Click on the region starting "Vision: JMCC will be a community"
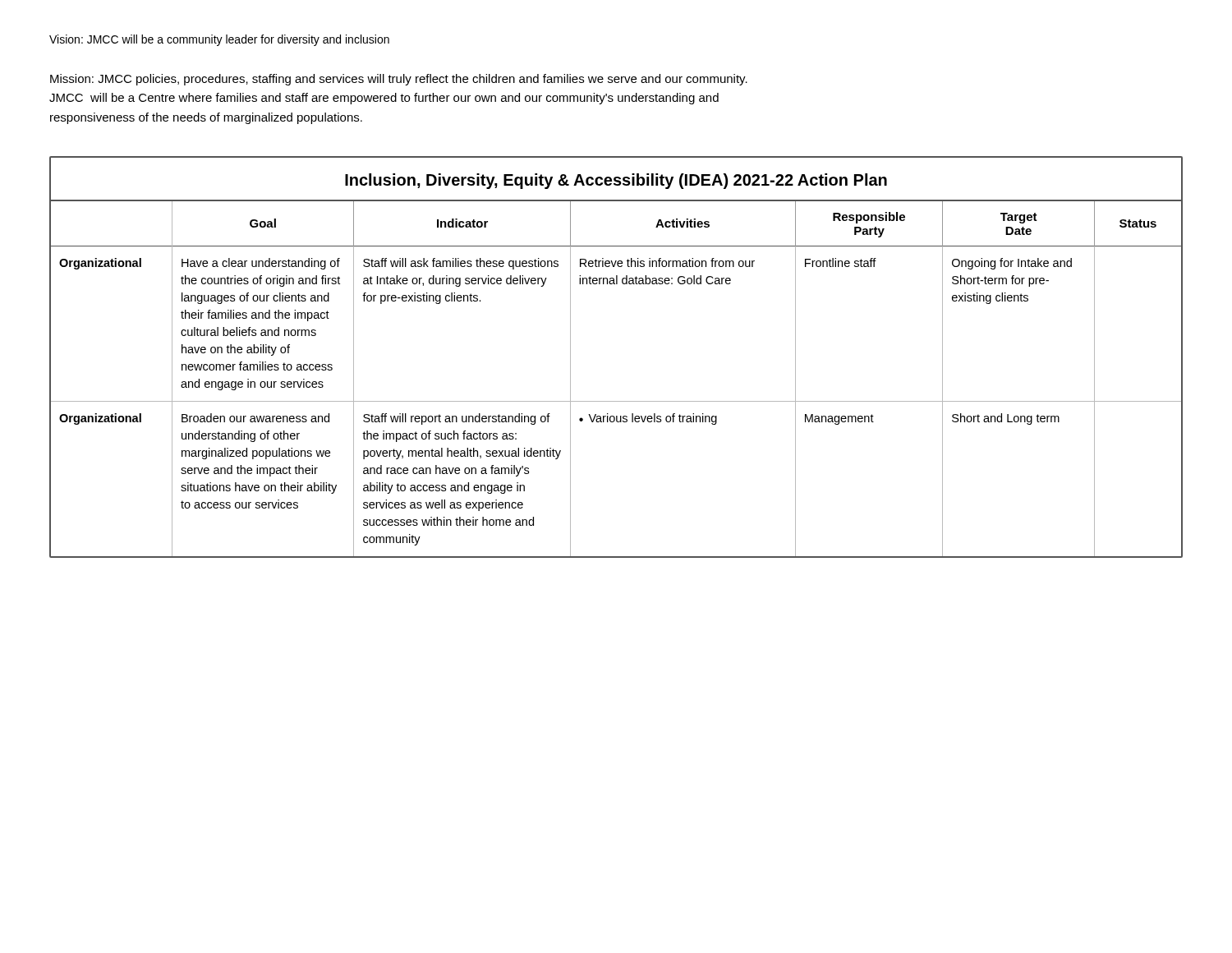1232x953 pixels. (x=219, y=39)
